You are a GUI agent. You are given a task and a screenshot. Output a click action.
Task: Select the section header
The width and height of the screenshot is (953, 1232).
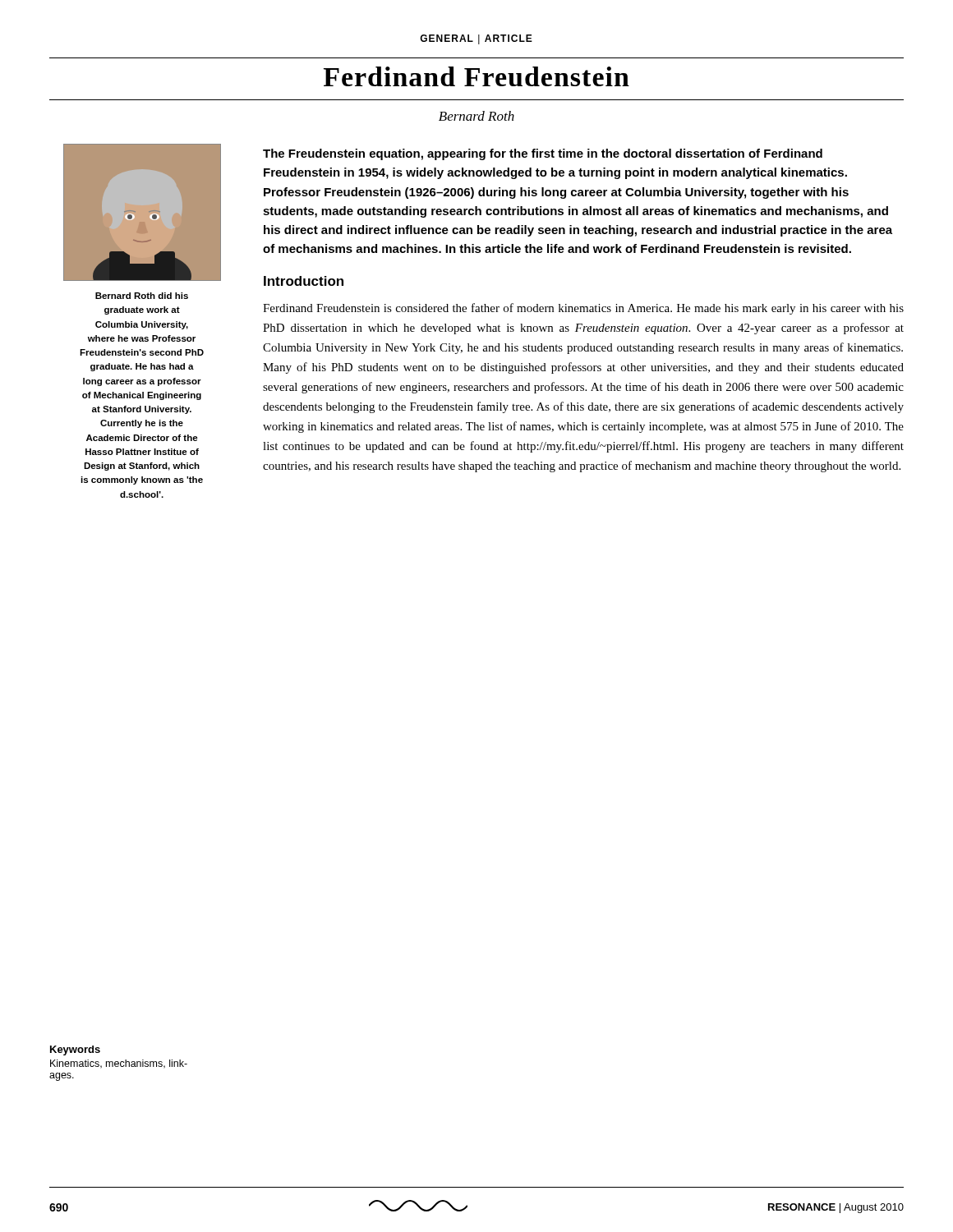(304, 281)
